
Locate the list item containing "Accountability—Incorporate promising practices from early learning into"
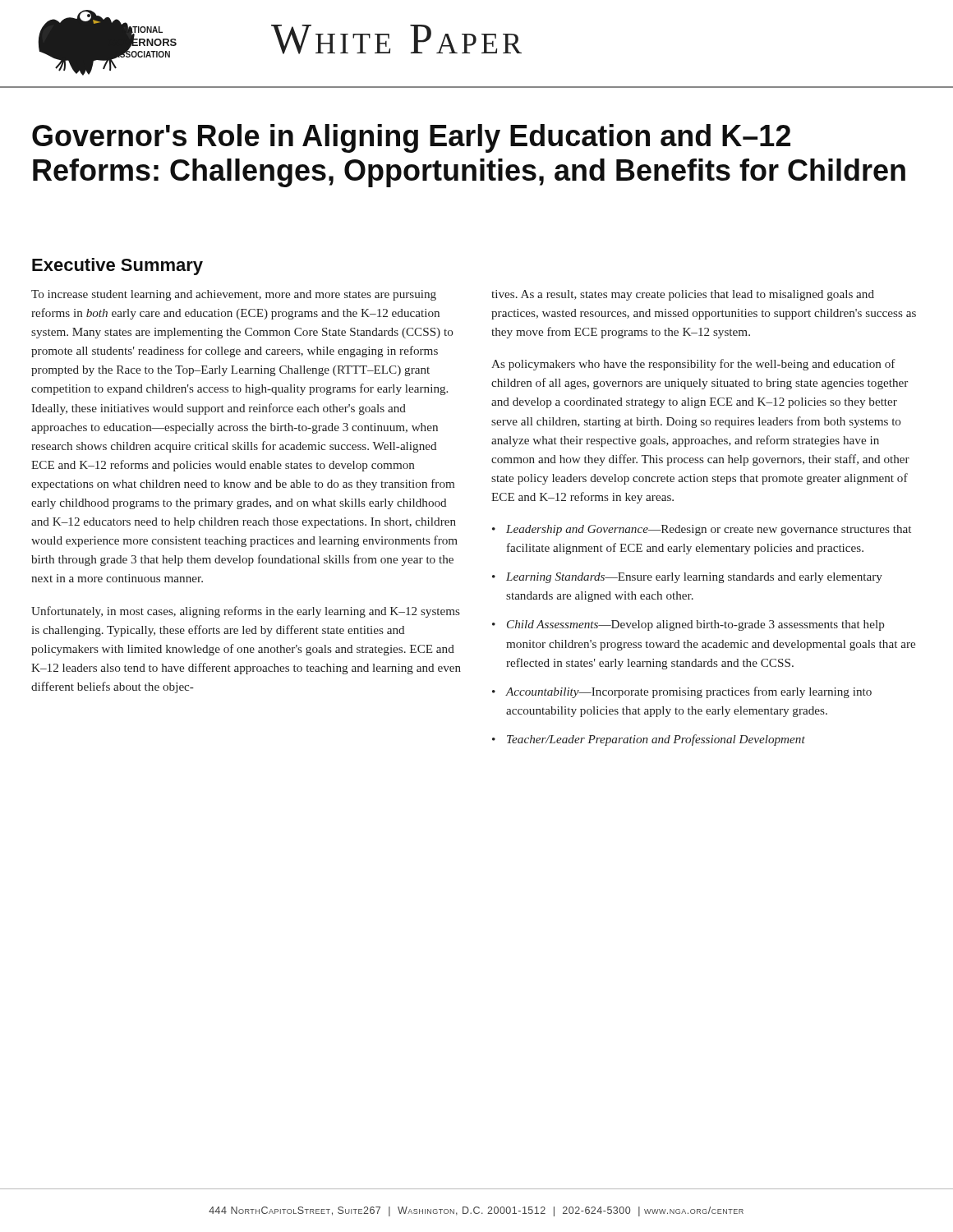689,700
